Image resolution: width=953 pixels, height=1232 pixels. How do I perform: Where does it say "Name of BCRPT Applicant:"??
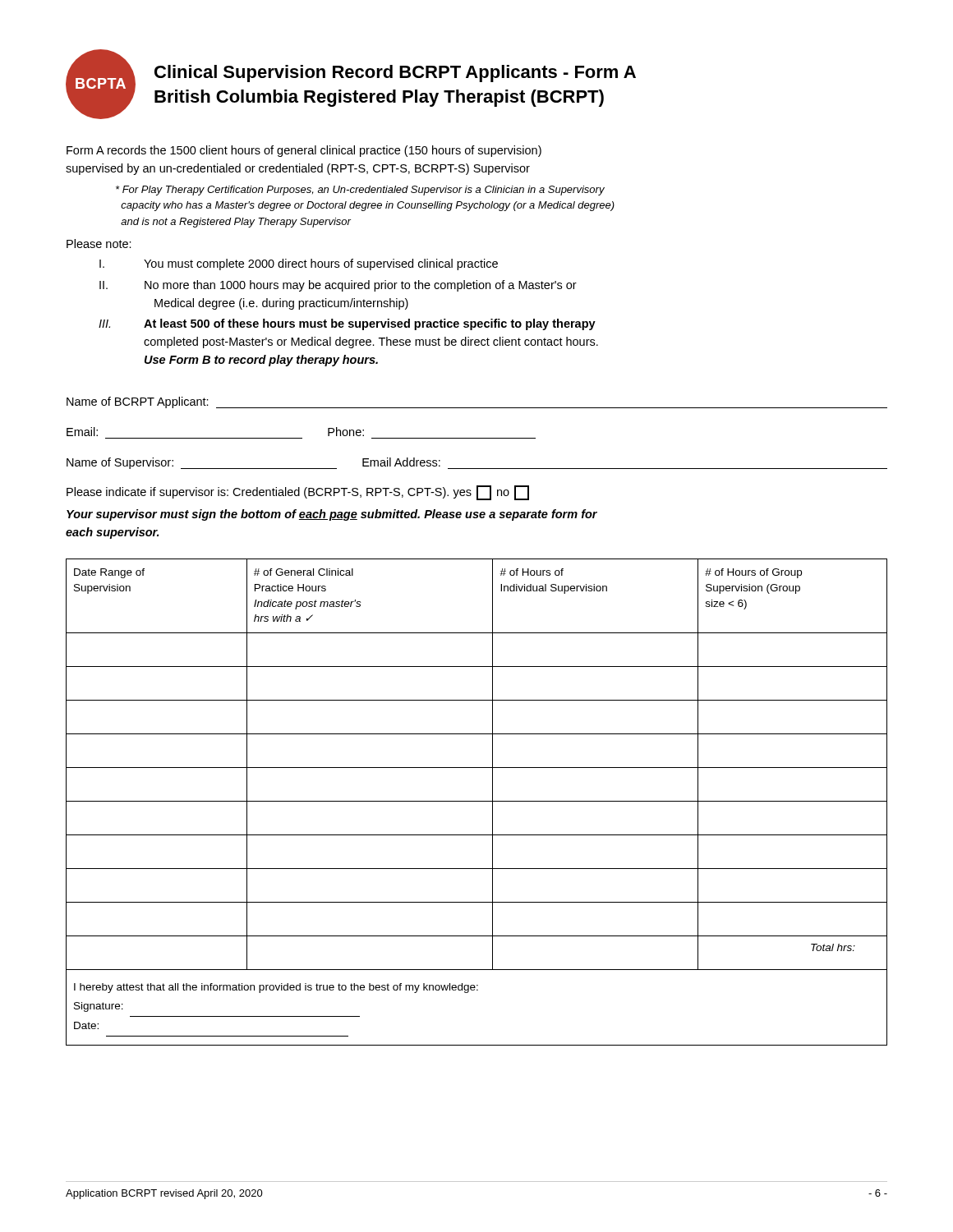click(x=476, y=400)
